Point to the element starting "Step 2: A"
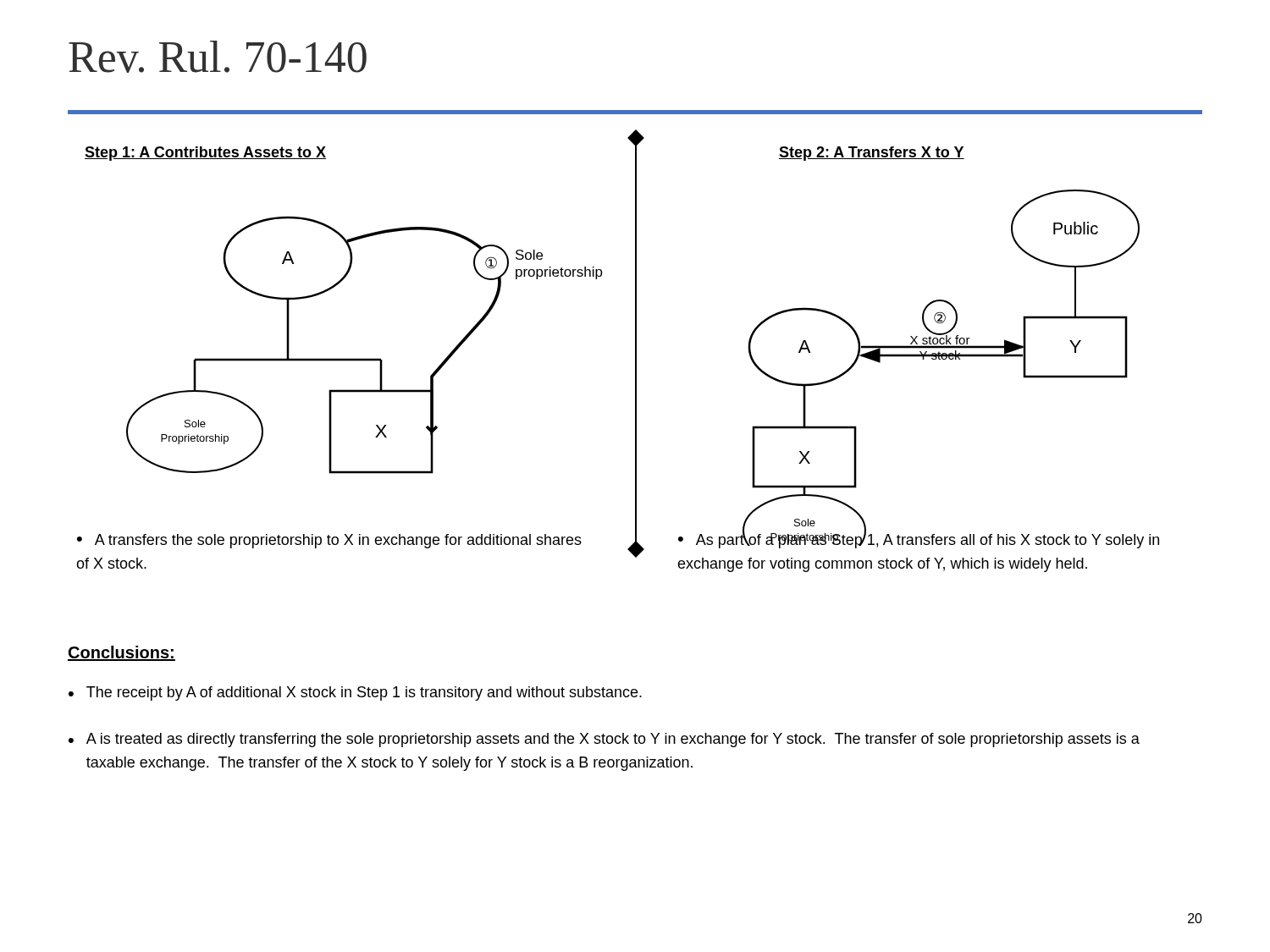The image size is (1270, 952). click(871, 152)
